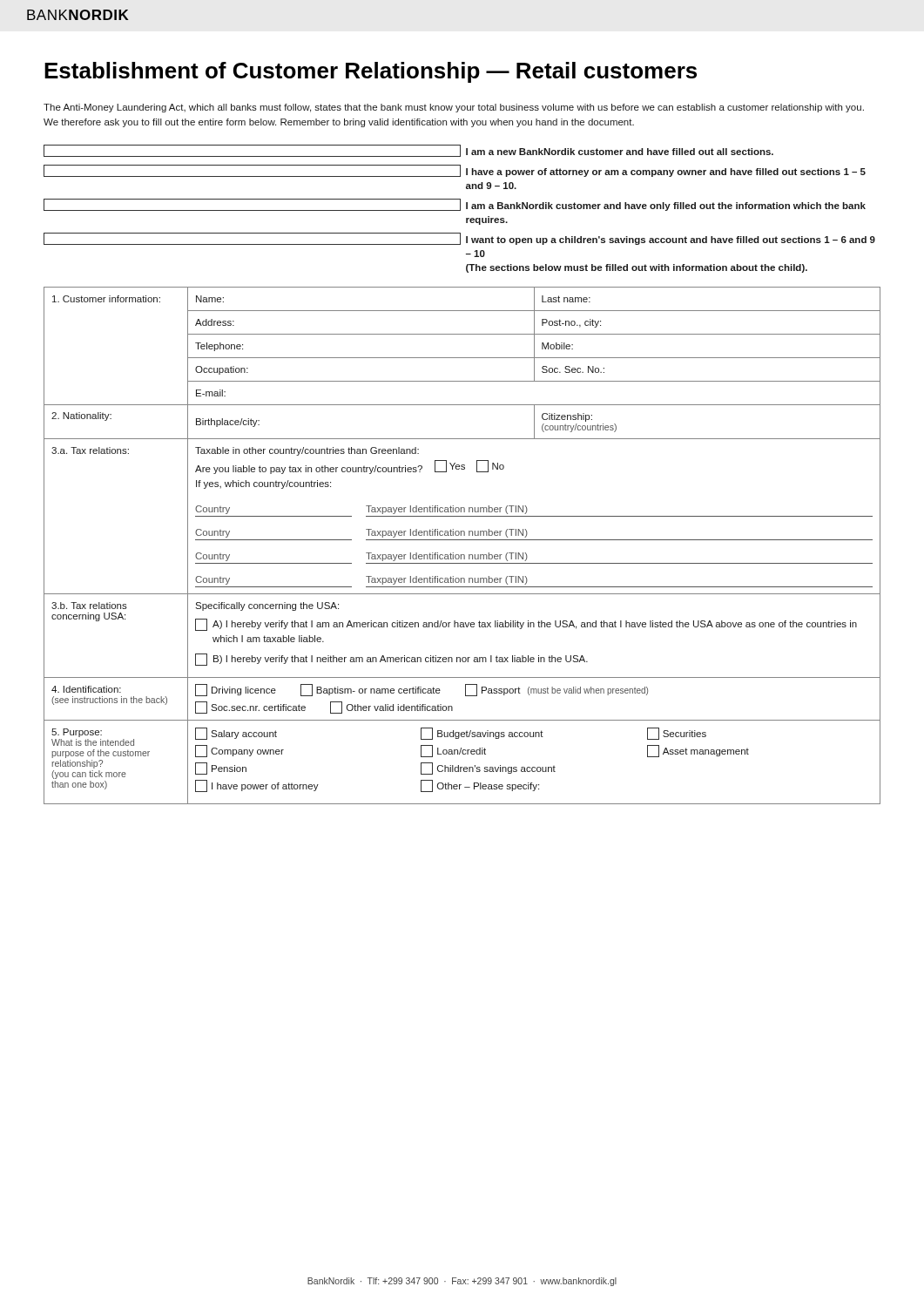Where is the passage that starts "I have a power of attorney or am"?
Screen dimensions: 1307x924
[462, 178]
